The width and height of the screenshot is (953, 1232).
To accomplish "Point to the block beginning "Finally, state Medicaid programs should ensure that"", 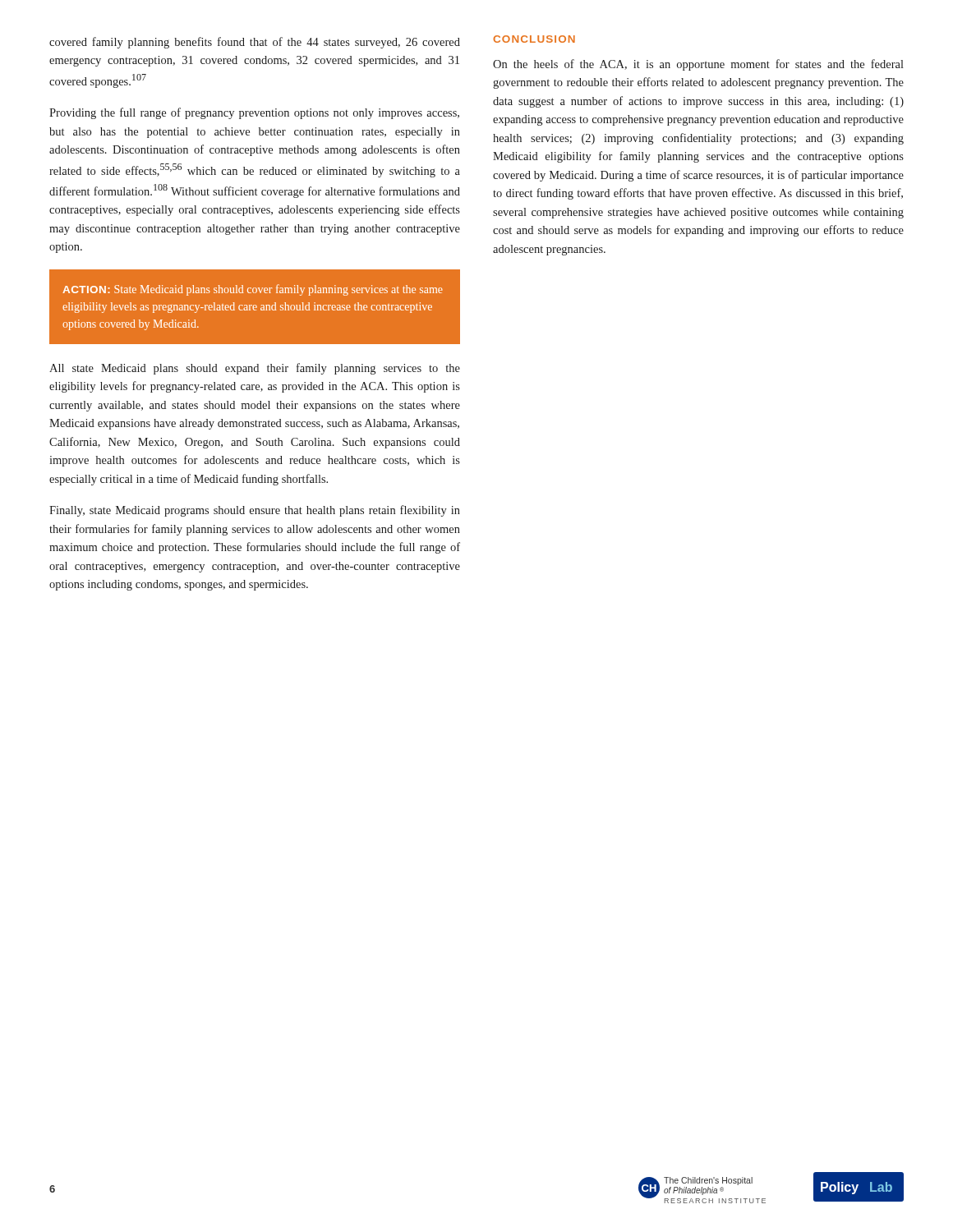I will pyautogui.click(x=255, y=547).
